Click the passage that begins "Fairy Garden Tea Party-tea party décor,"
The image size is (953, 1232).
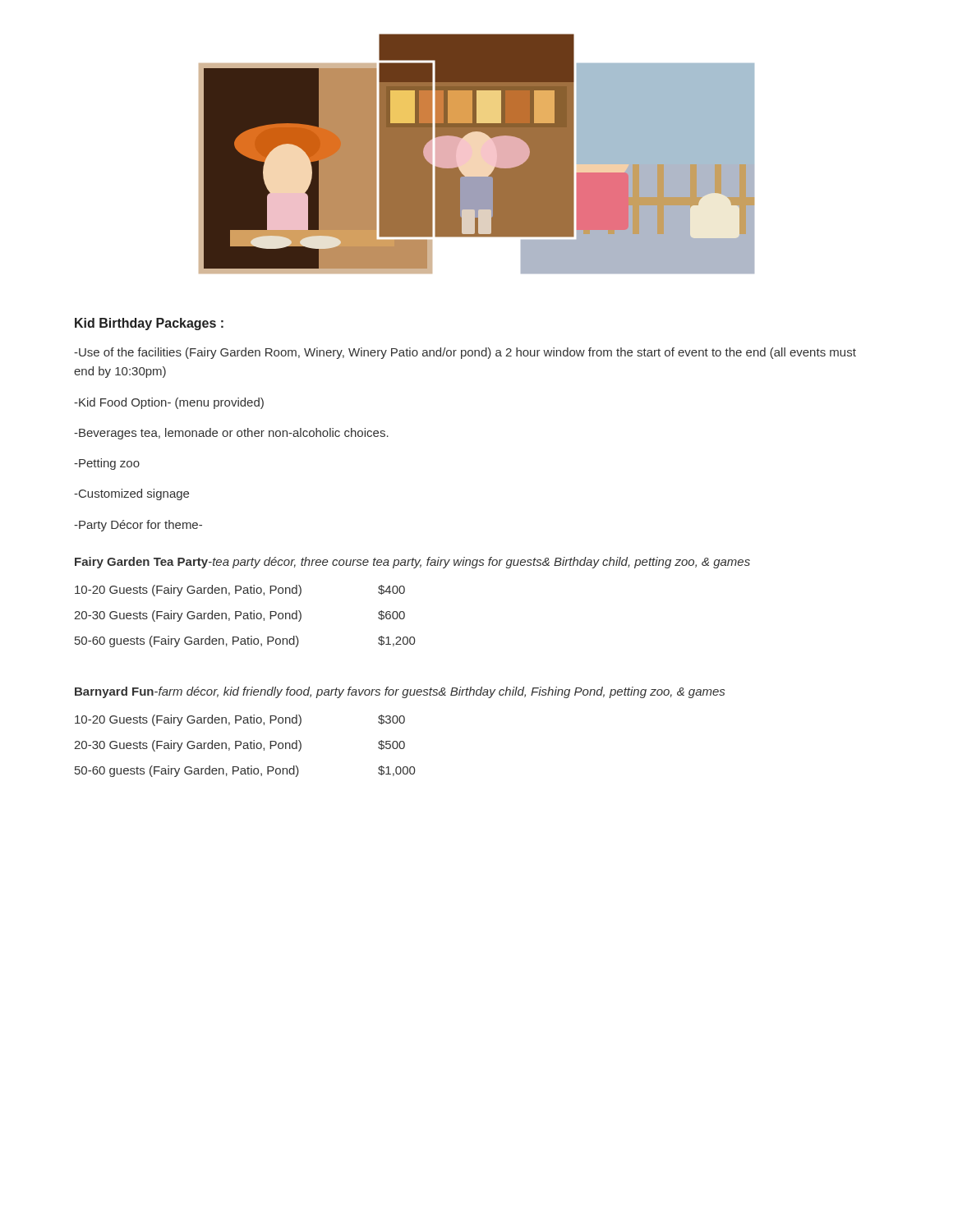click(x=412, y=561)
